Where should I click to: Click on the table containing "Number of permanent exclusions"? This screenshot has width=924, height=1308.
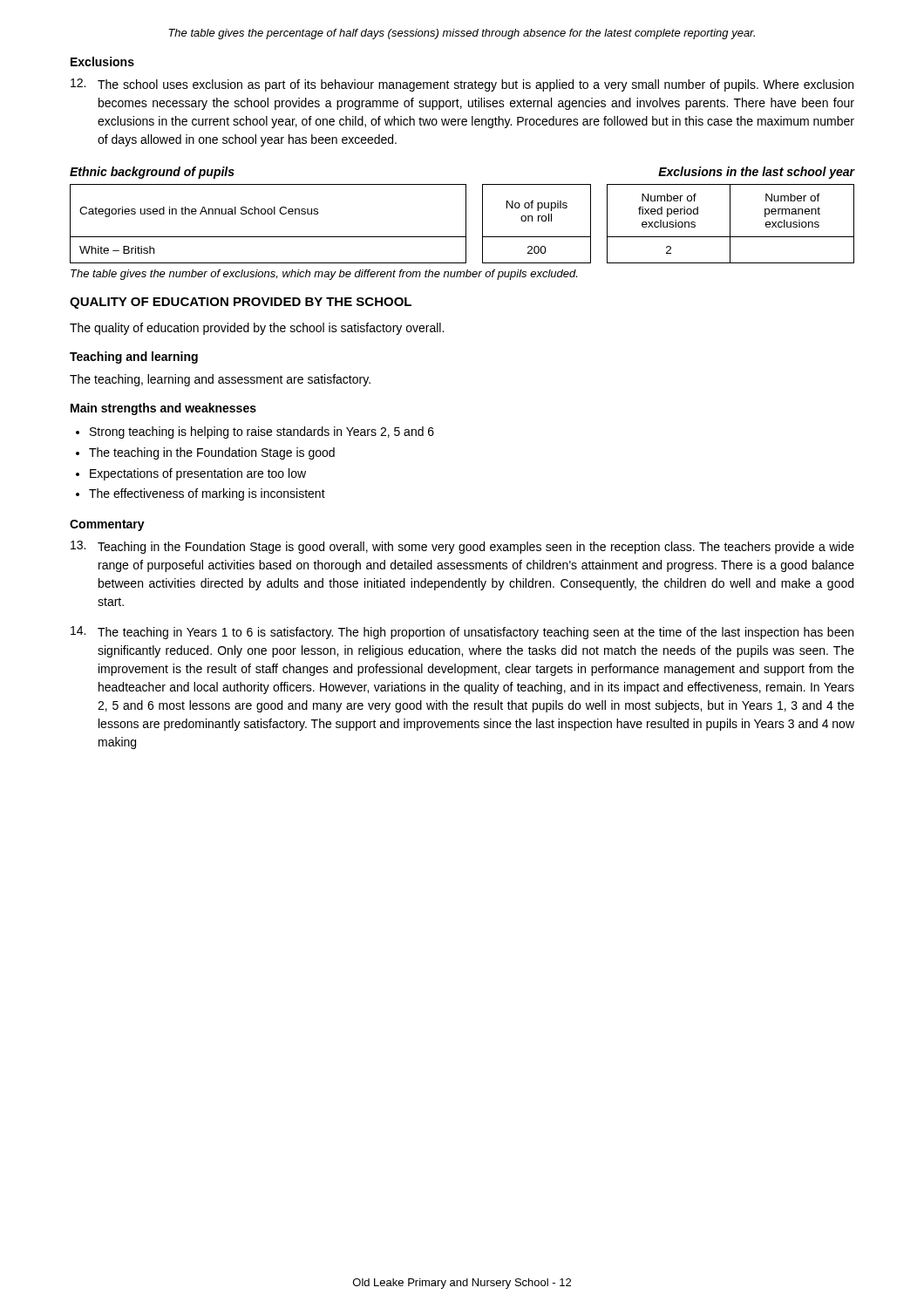[462, 224]
